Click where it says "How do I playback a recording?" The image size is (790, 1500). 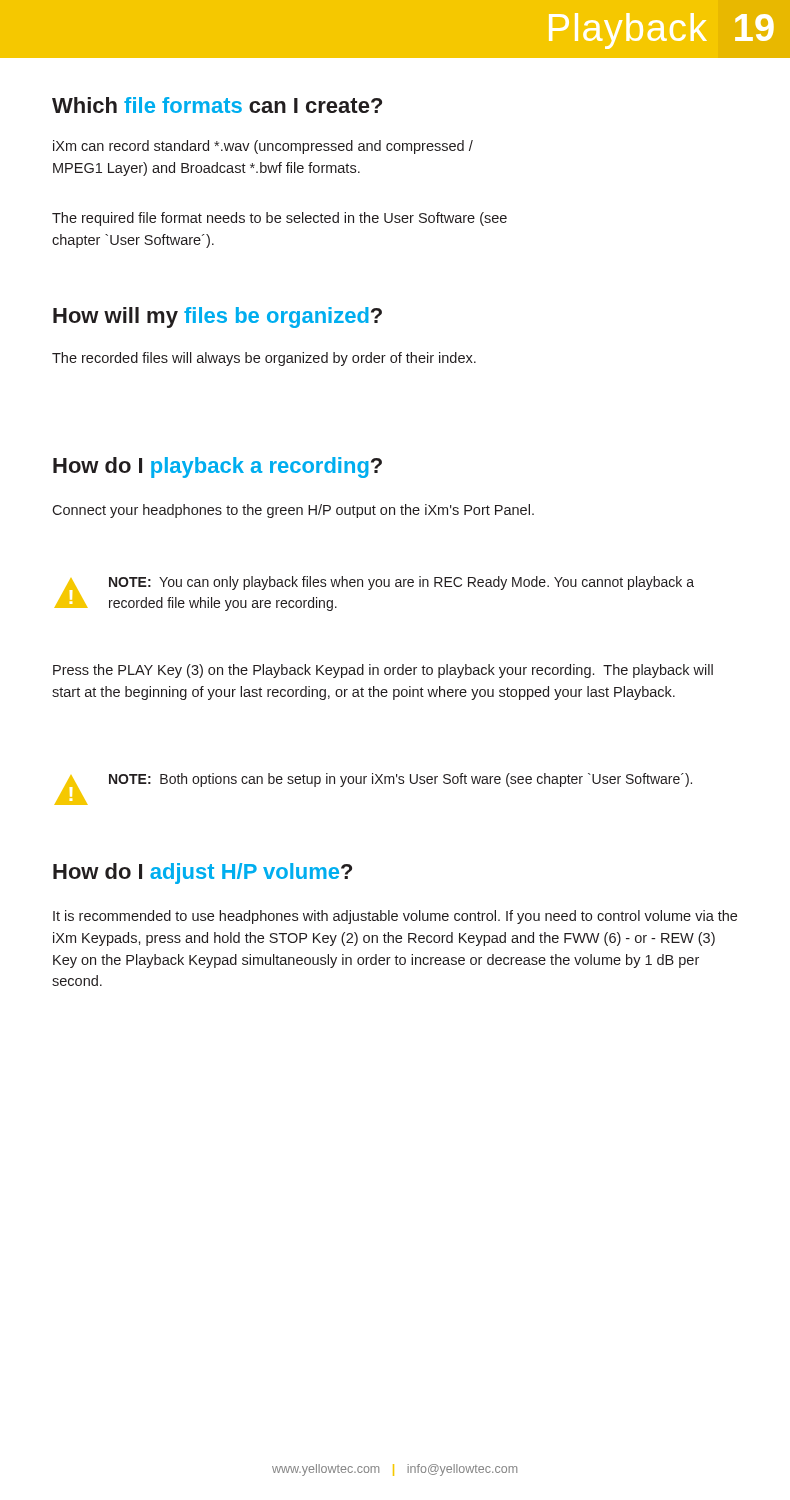point(218,468)
